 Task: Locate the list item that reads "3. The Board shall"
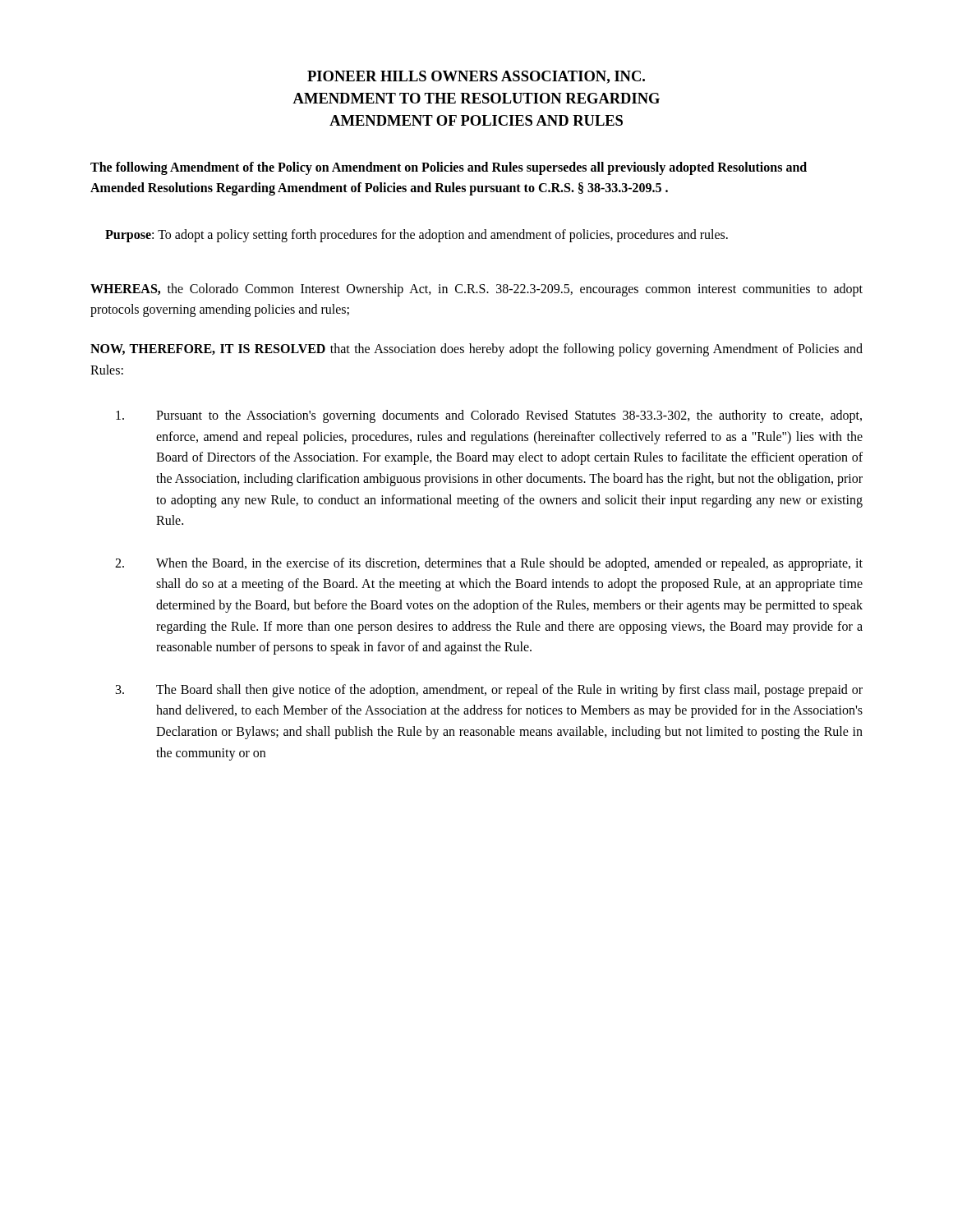489,719
